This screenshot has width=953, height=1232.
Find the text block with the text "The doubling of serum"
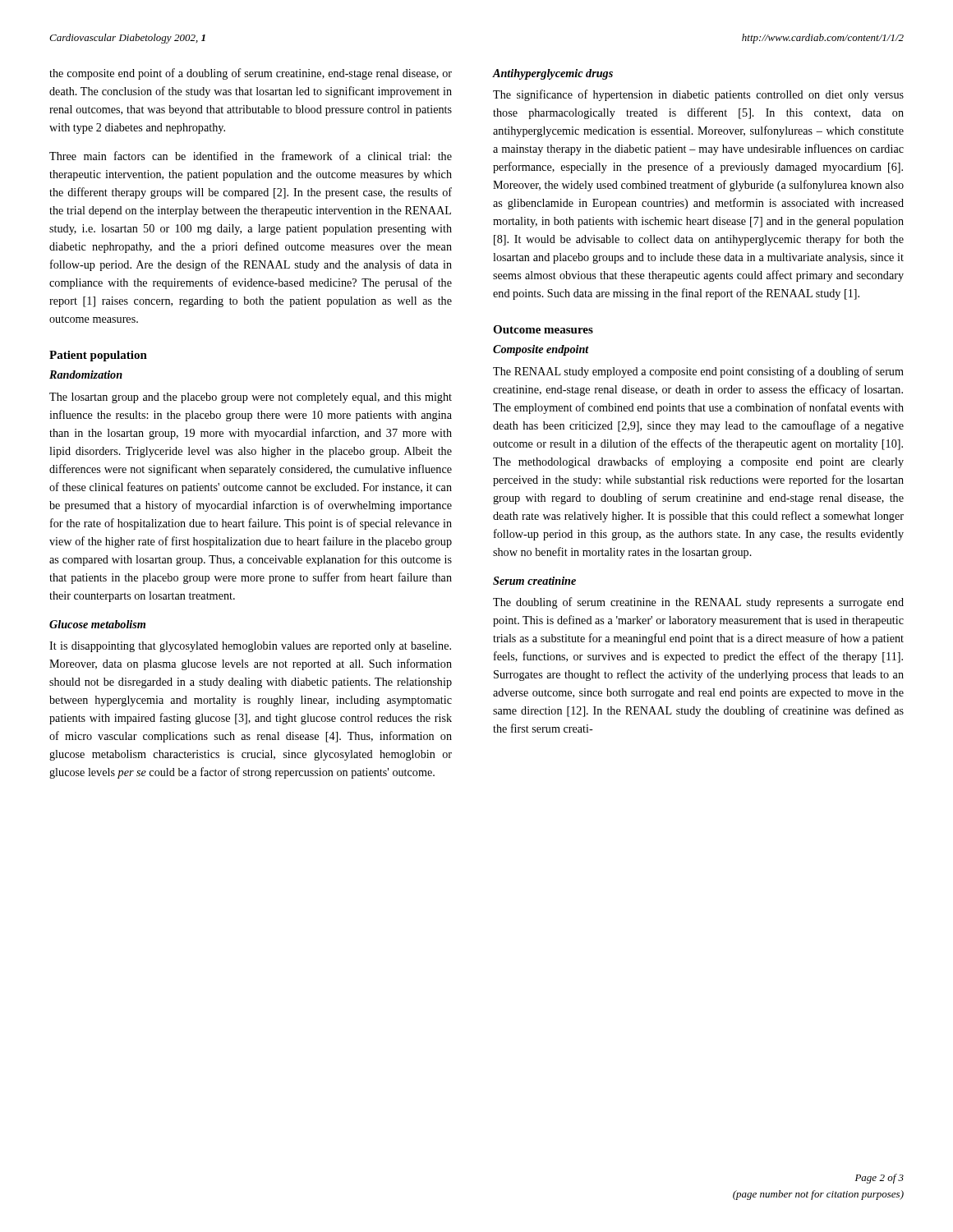tap(698, 665)
